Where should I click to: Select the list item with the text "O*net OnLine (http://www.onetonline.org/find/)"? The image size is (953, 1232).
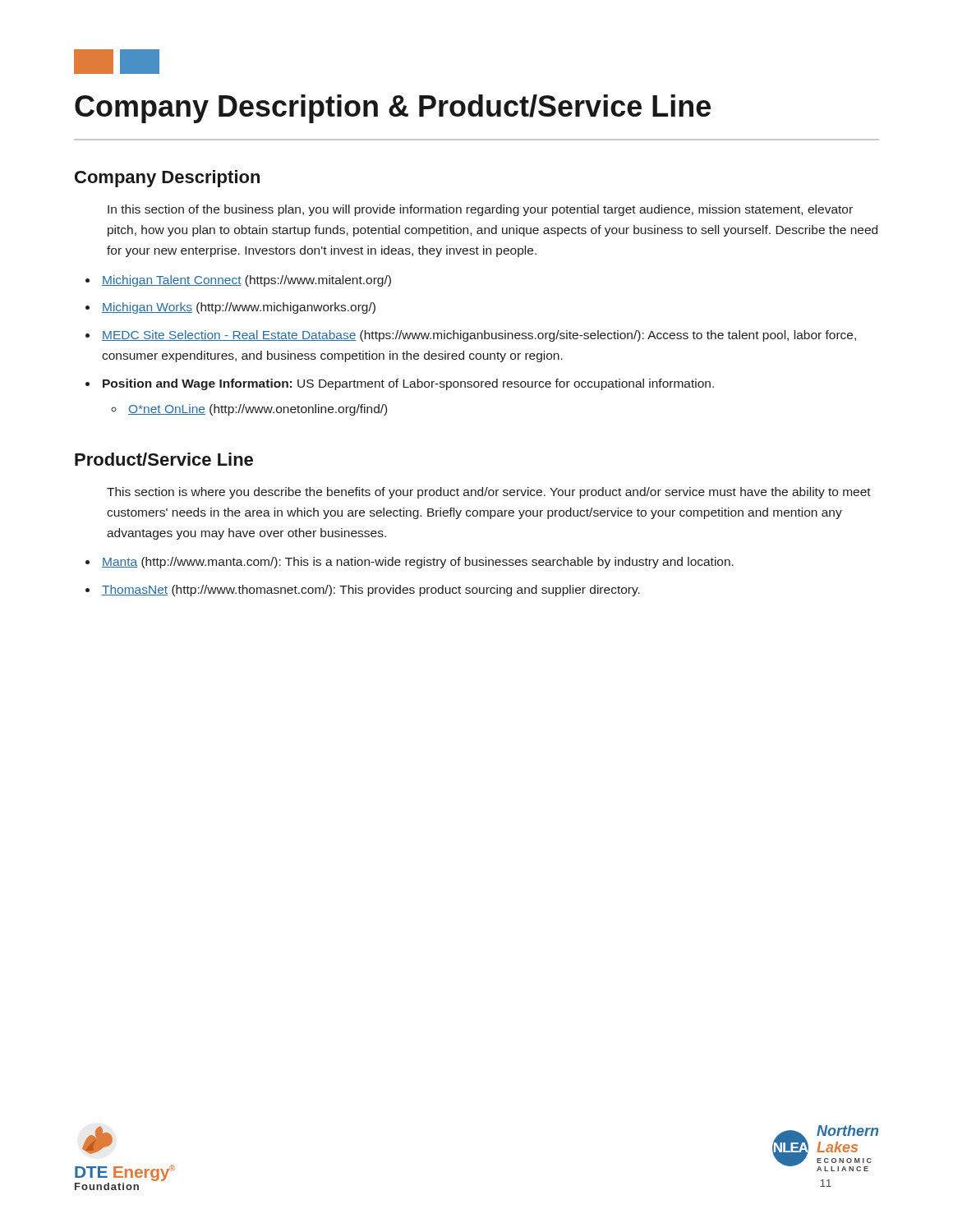[x=258, y=409]
